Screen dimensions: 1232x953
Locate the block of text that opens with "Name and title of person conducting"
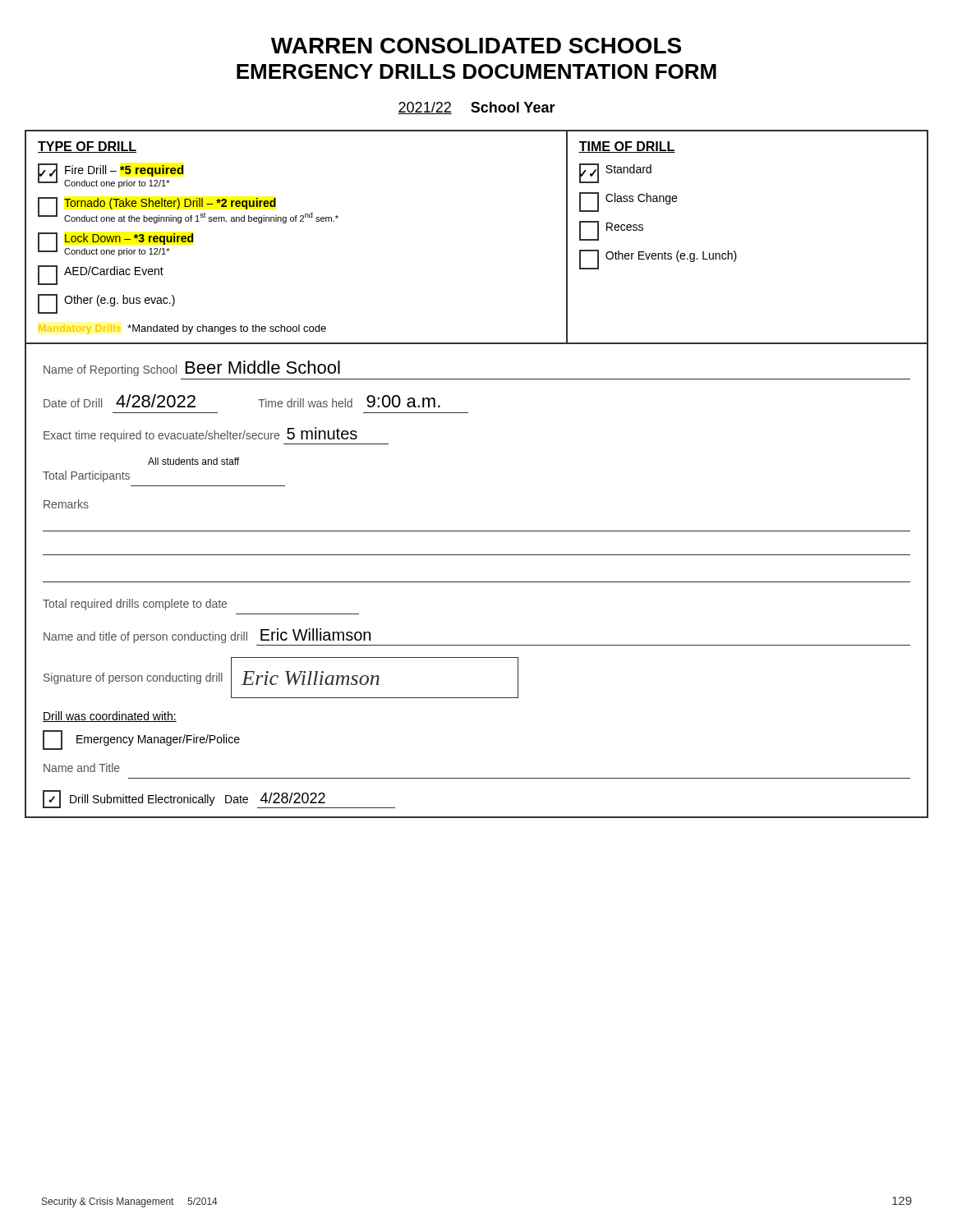476,635
